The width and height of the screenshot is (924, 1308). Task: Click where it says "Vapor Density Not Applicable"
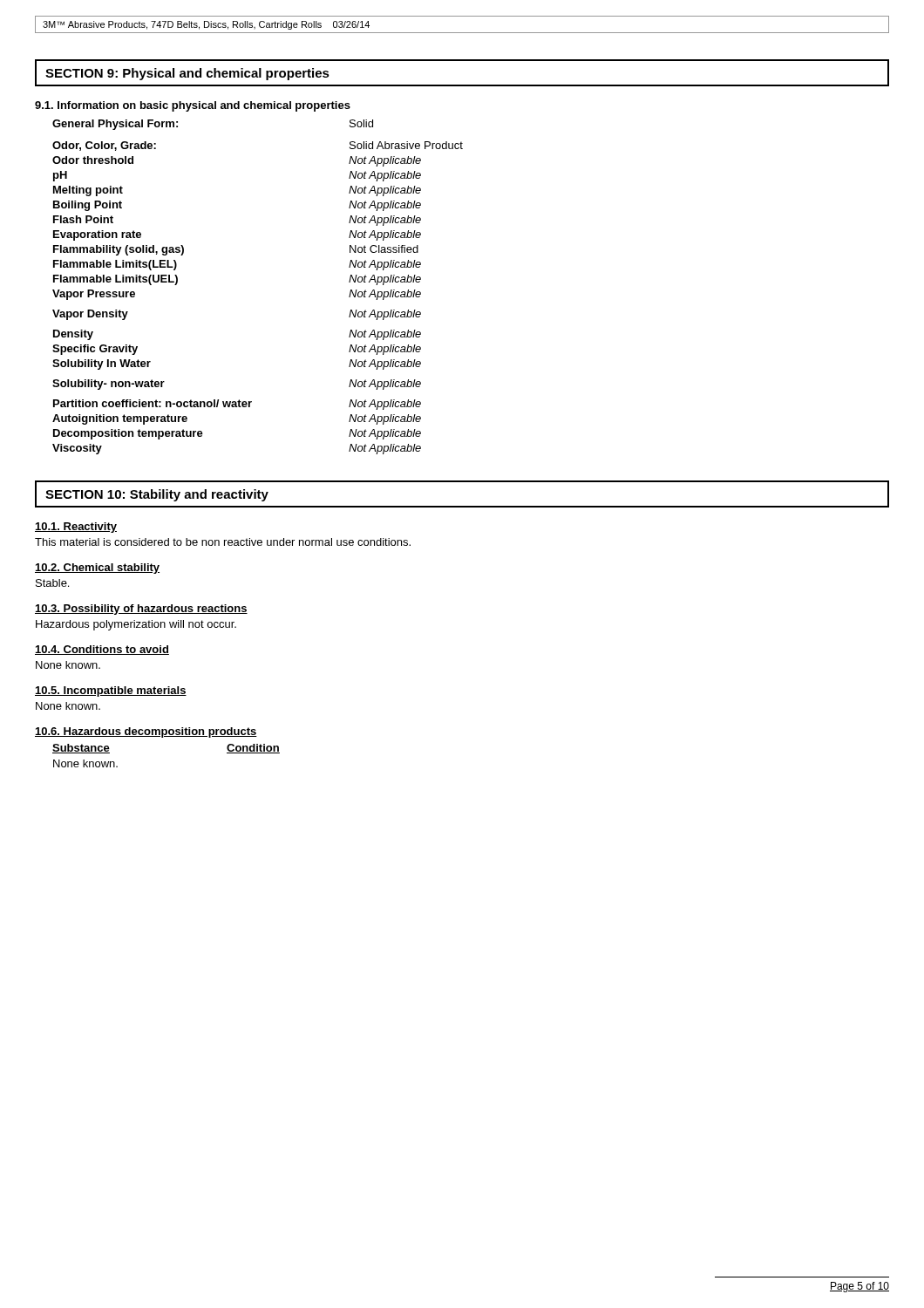[x=94, y=314]
